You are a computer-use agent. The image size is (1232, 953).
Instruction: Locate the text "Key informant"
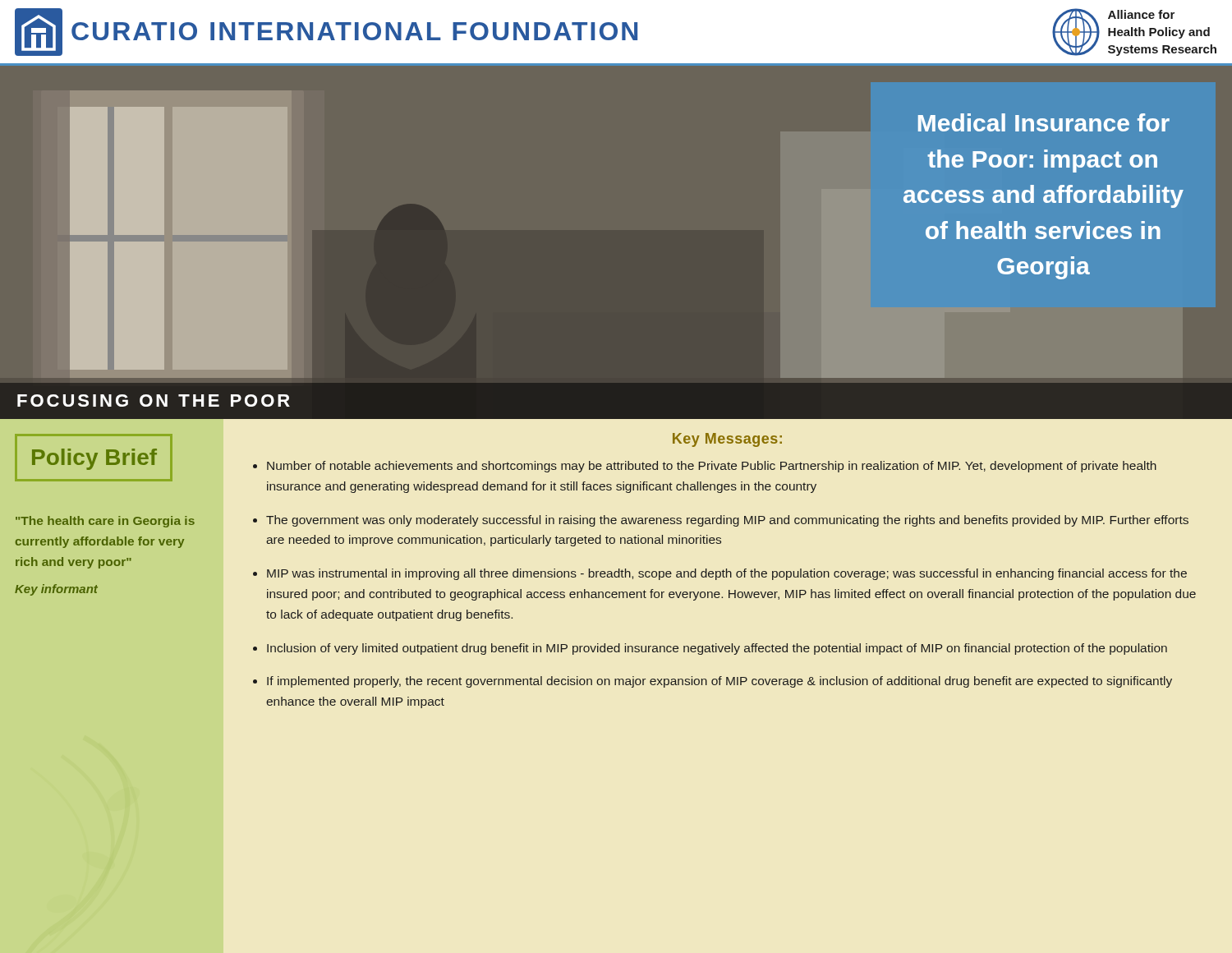click(x=56, y=589)
